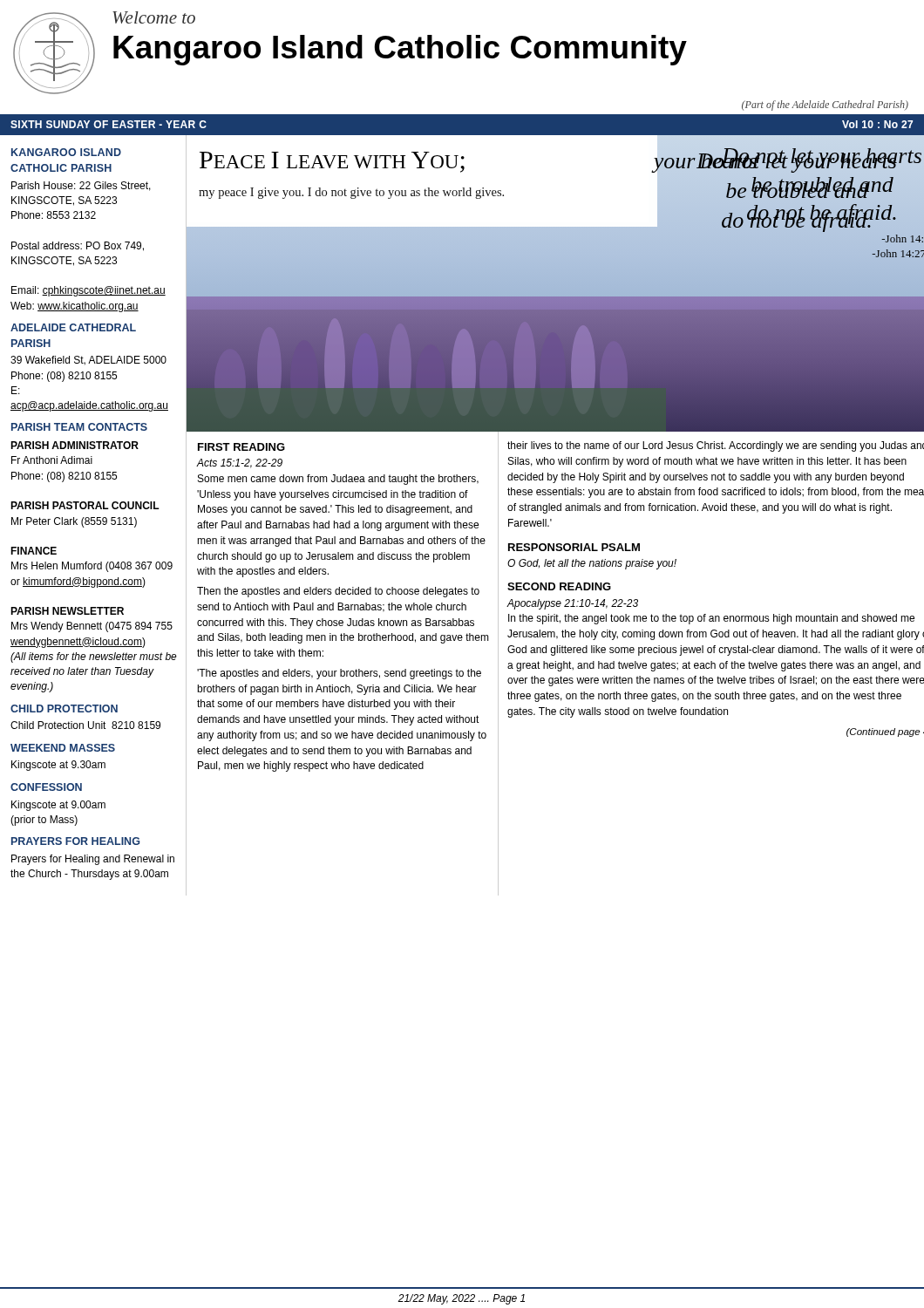The height and width of the screenshot is (1308, 924).
Task: Click on the text block with the text "39 Wakefield St, ADELAIDE 5000 Phone: (08)"
Action: (x=89, y=383)
